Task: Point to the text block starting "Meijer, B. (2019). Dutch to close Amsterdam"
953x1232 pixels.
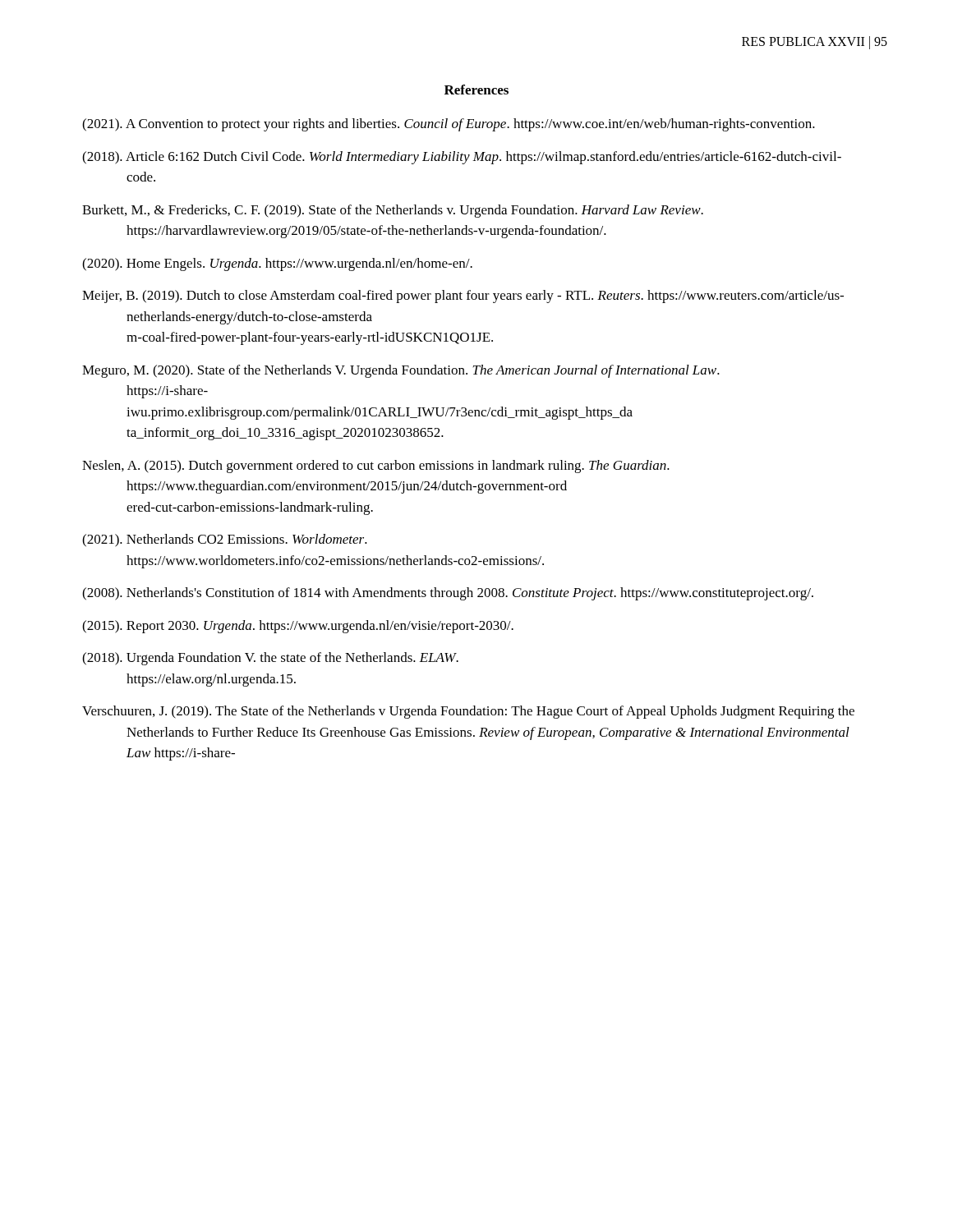Action: pyautogui.click(x=463, y=297)
